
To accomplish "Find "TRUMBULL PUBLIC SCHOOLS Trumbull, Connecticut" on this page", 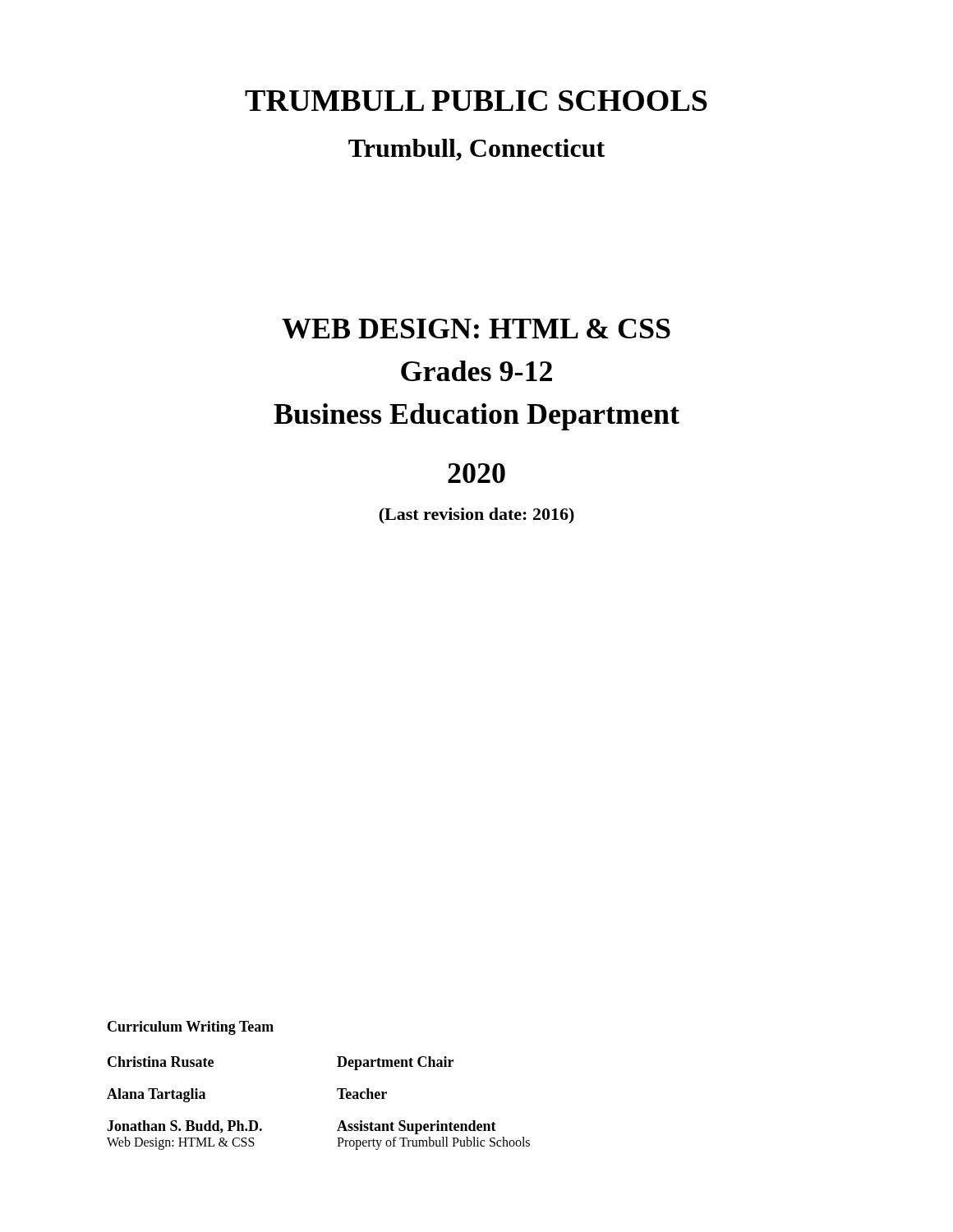I will point(476,101).
